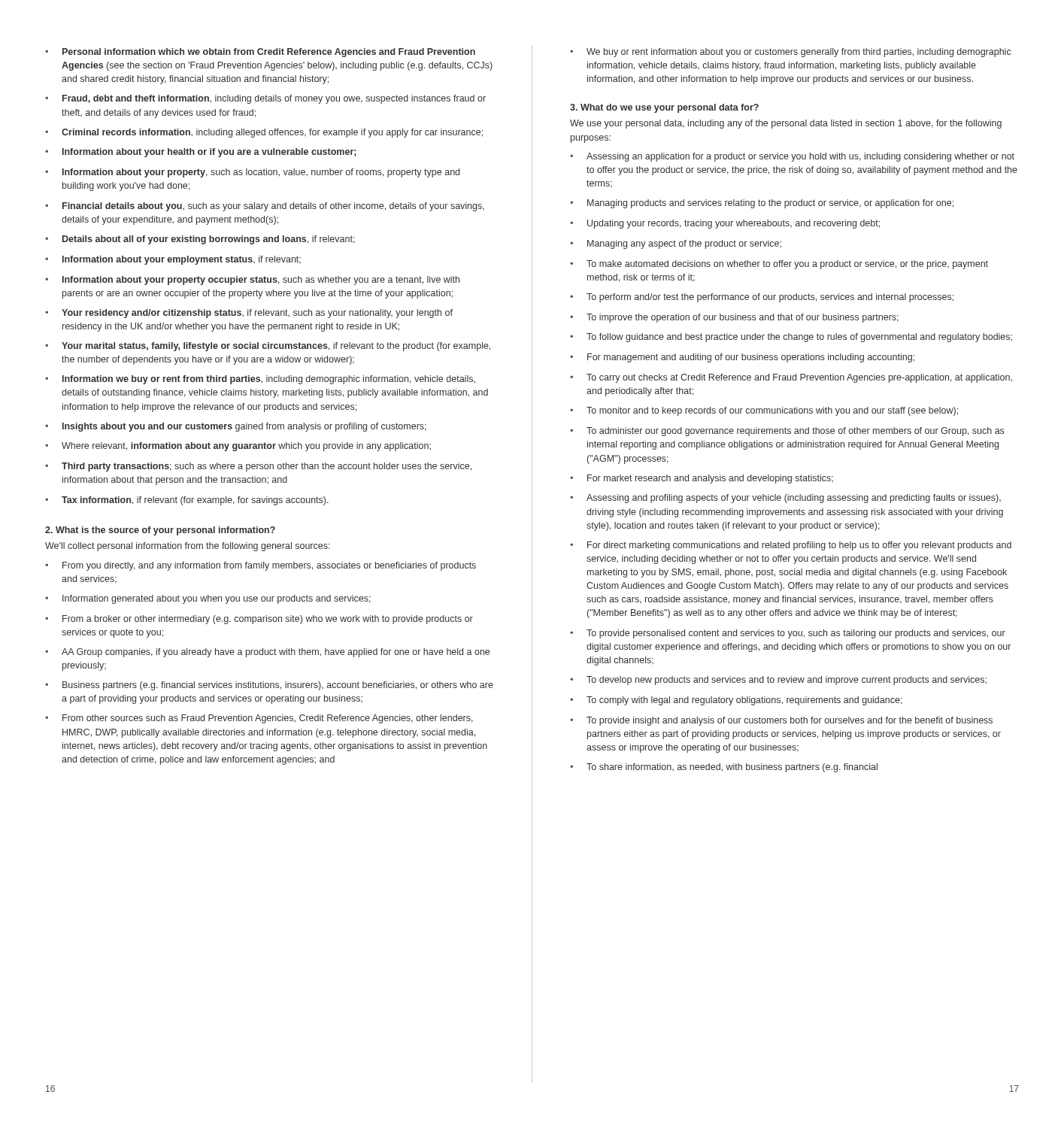
Task: Locate the list item that says "• From you directly, and any information from"
Action: point(270,572)
